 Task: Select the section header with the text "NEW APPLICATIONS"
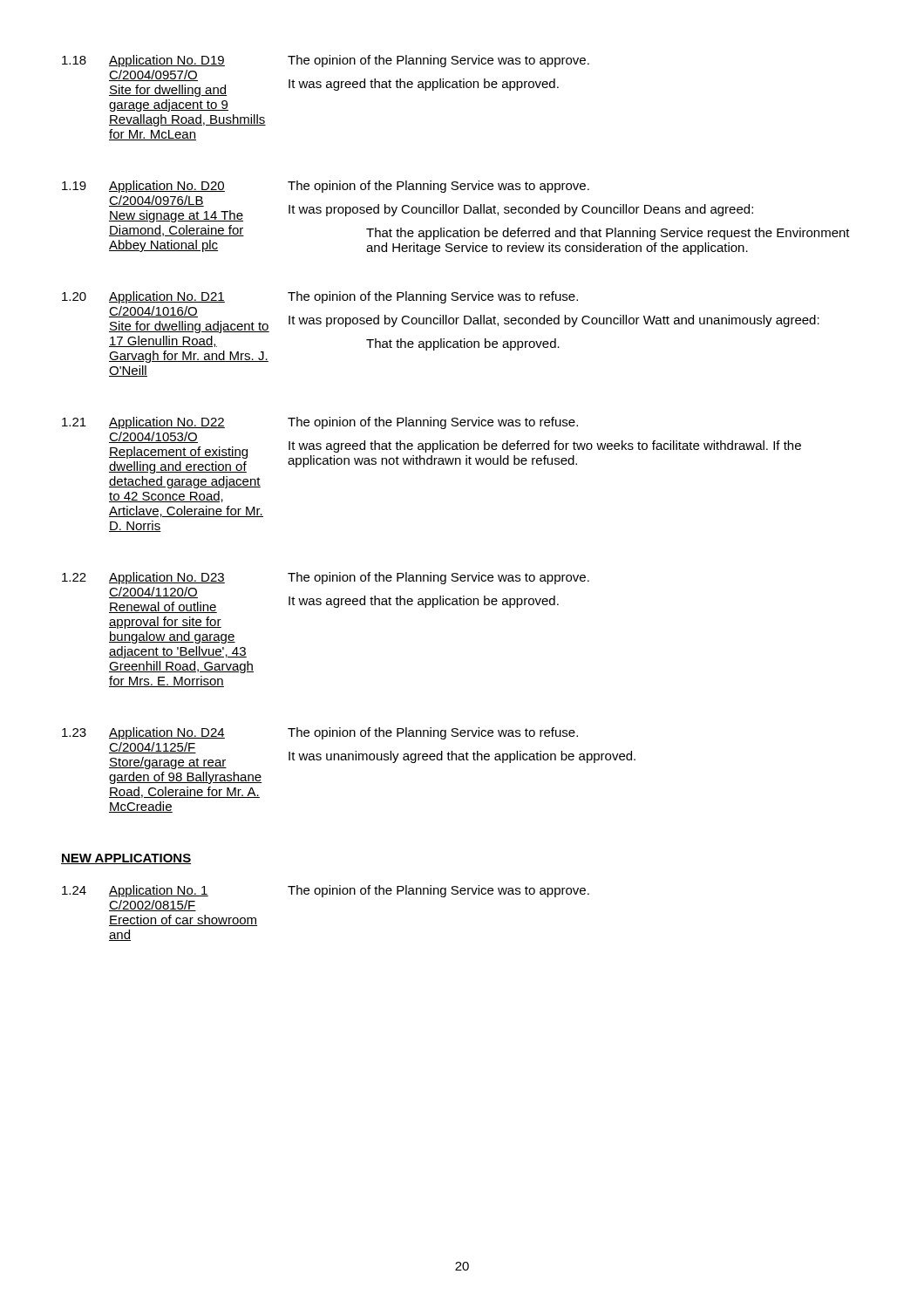click(126, 858)
